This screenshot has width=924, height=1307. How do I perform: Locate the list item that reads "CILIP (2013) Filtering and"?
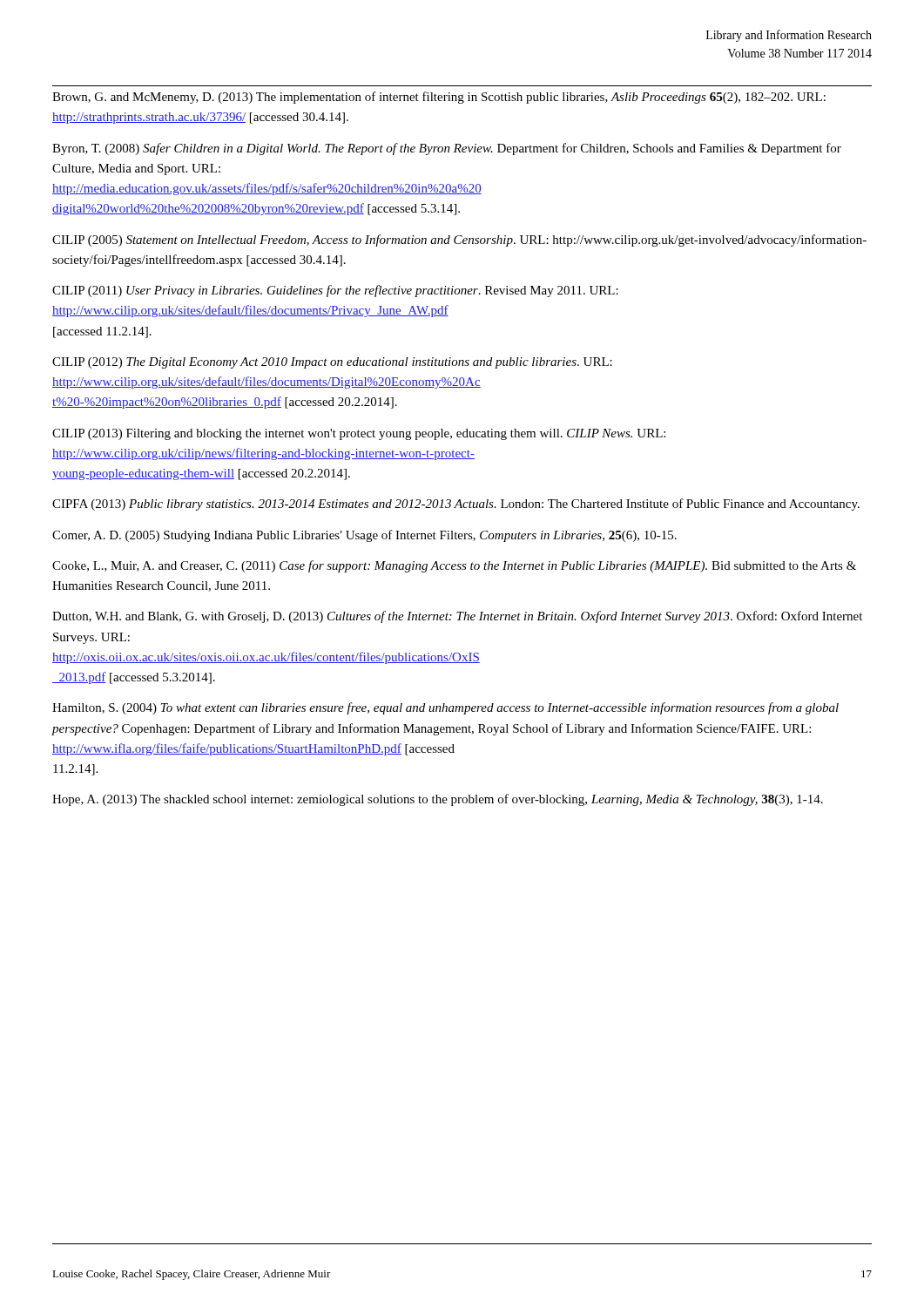[x=359, y=453]
